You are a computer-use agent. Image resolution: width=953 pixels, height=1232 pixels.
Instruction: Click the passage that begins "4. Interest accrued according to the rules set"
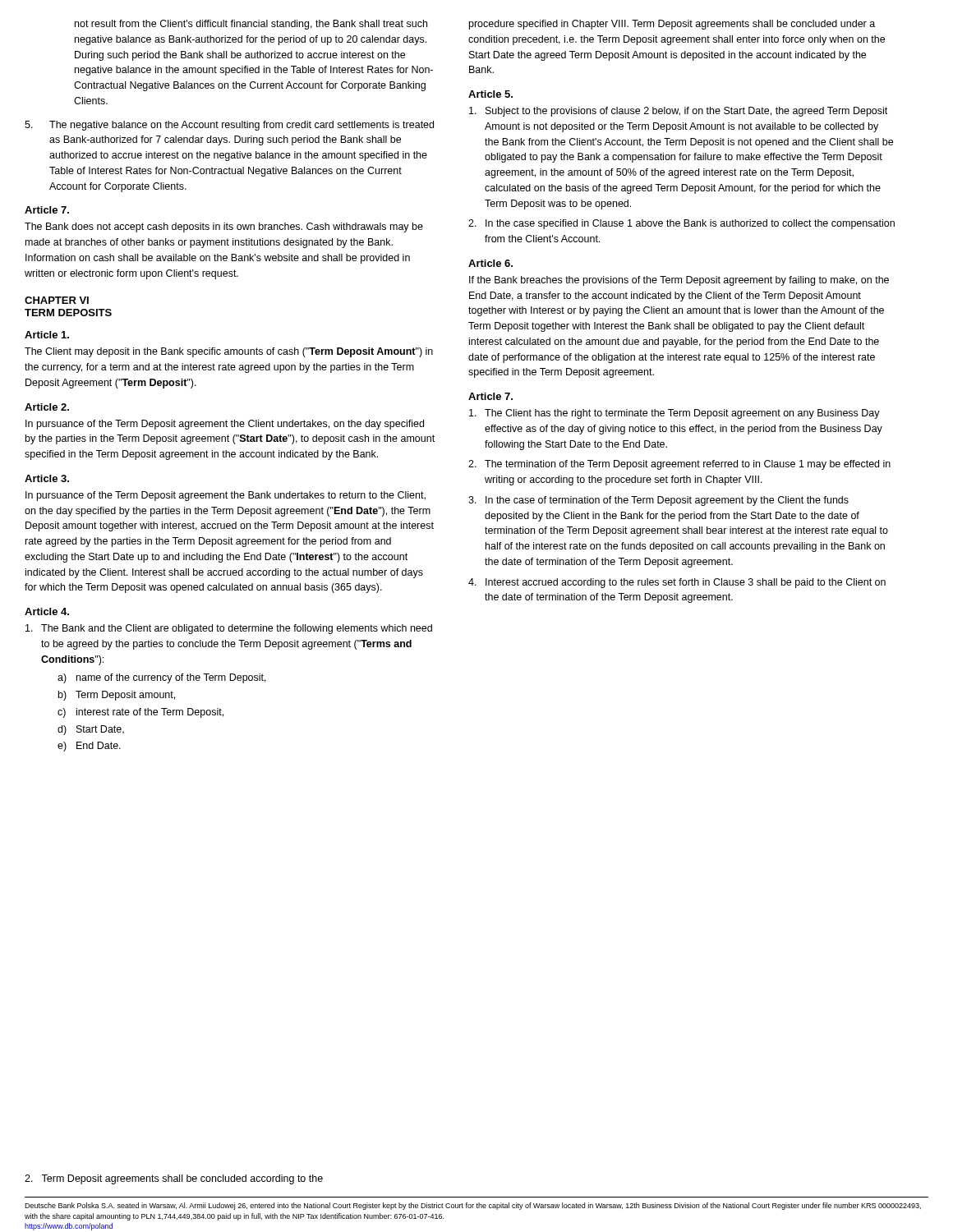pos(682,590)
